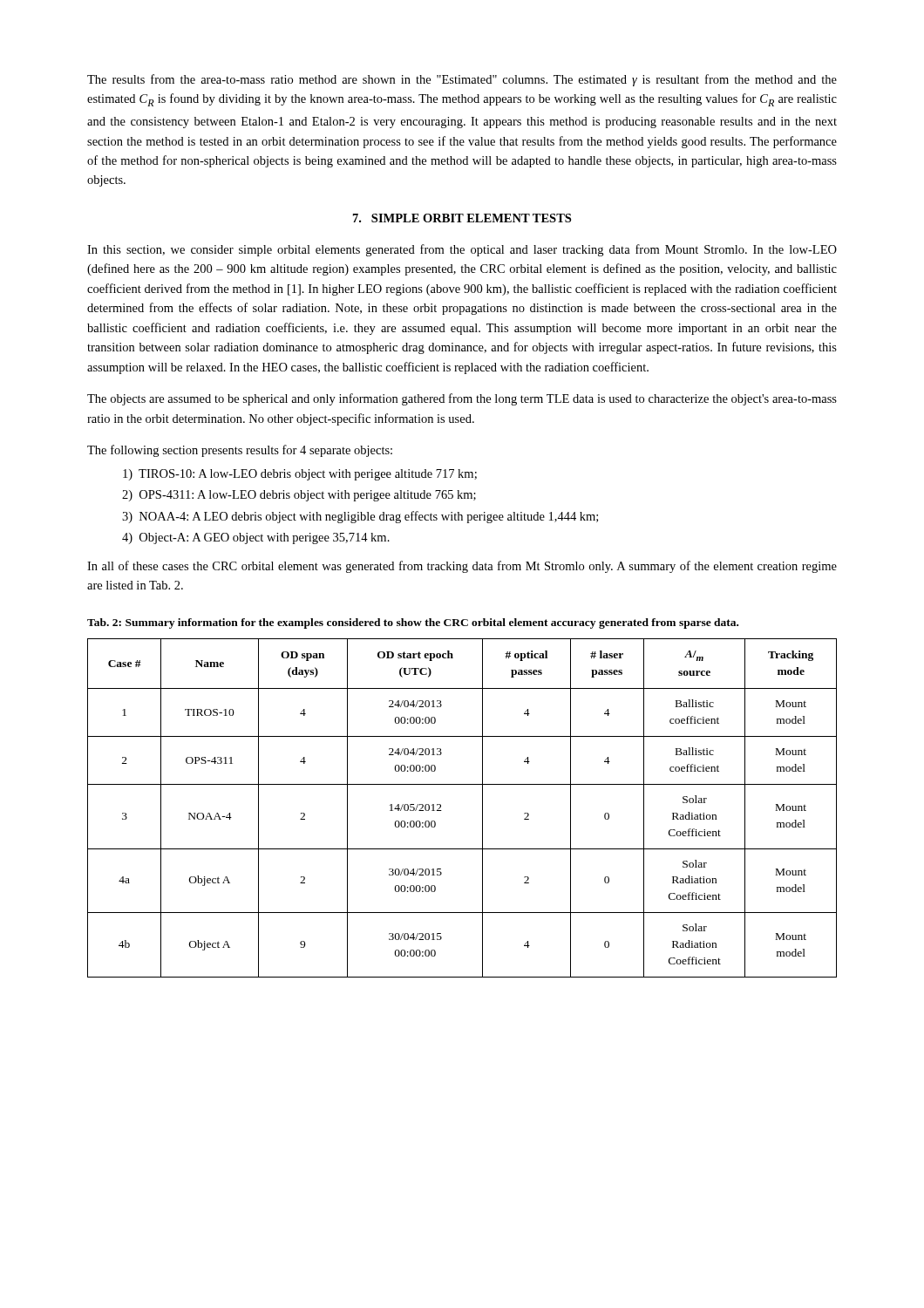
Task: Find the block starting "3) NOAA-4: A LEO debris"
Action: pos(361,516)
